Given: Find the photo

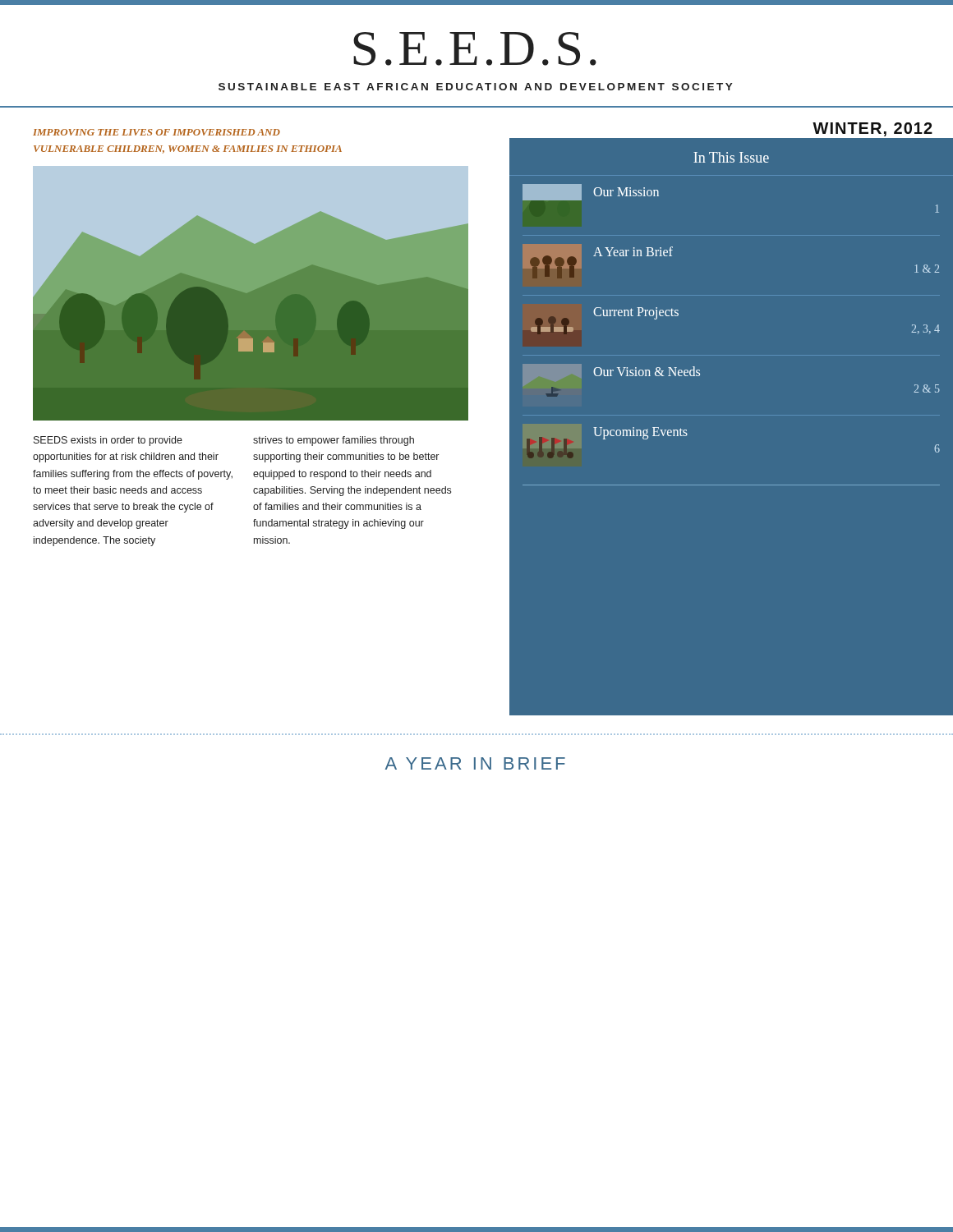Looking at the screenshot, I should 251,293.
